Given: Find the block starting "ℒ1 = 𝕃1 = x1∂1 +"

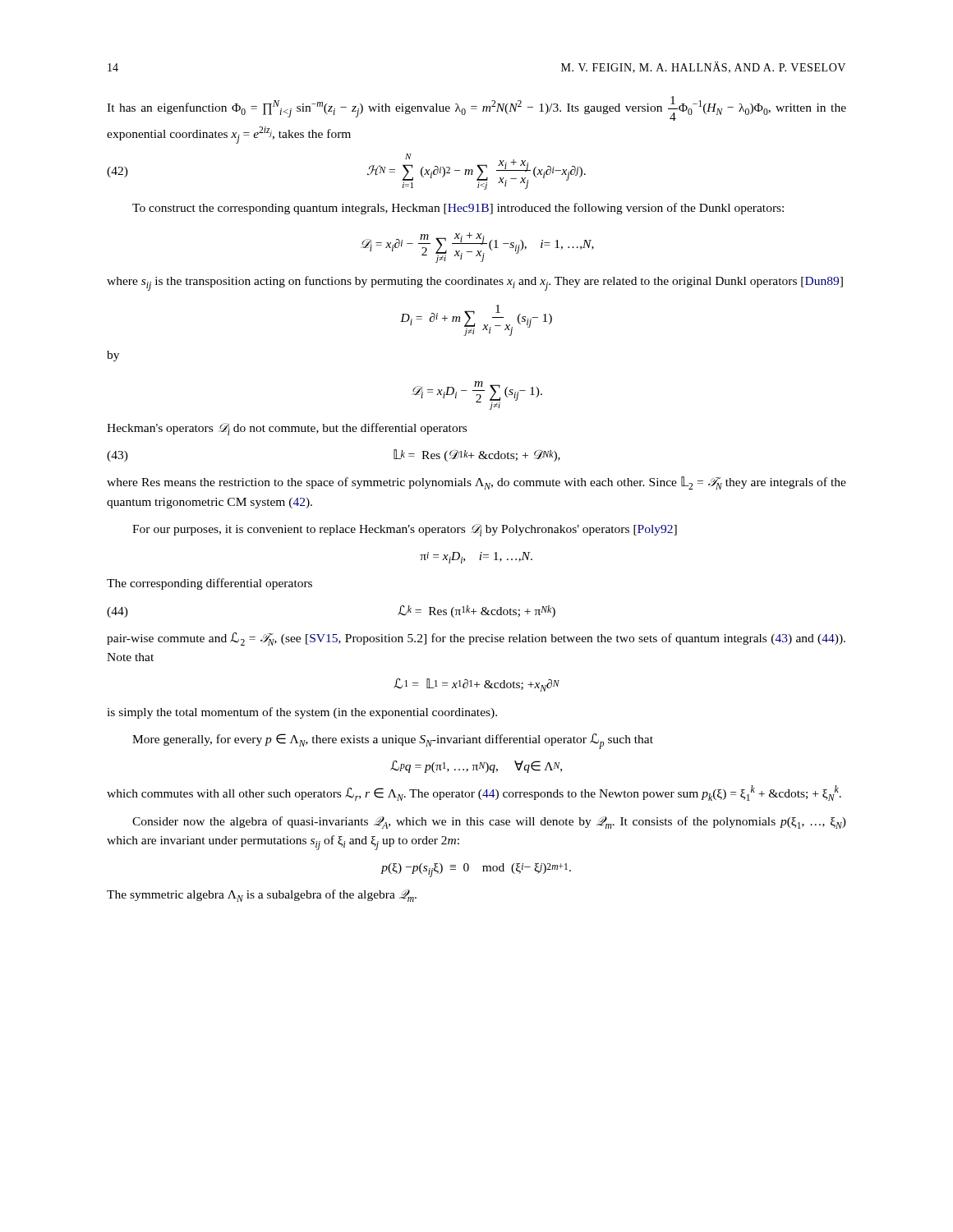Looking at the screenshot, I should click(x=476, y=684).
